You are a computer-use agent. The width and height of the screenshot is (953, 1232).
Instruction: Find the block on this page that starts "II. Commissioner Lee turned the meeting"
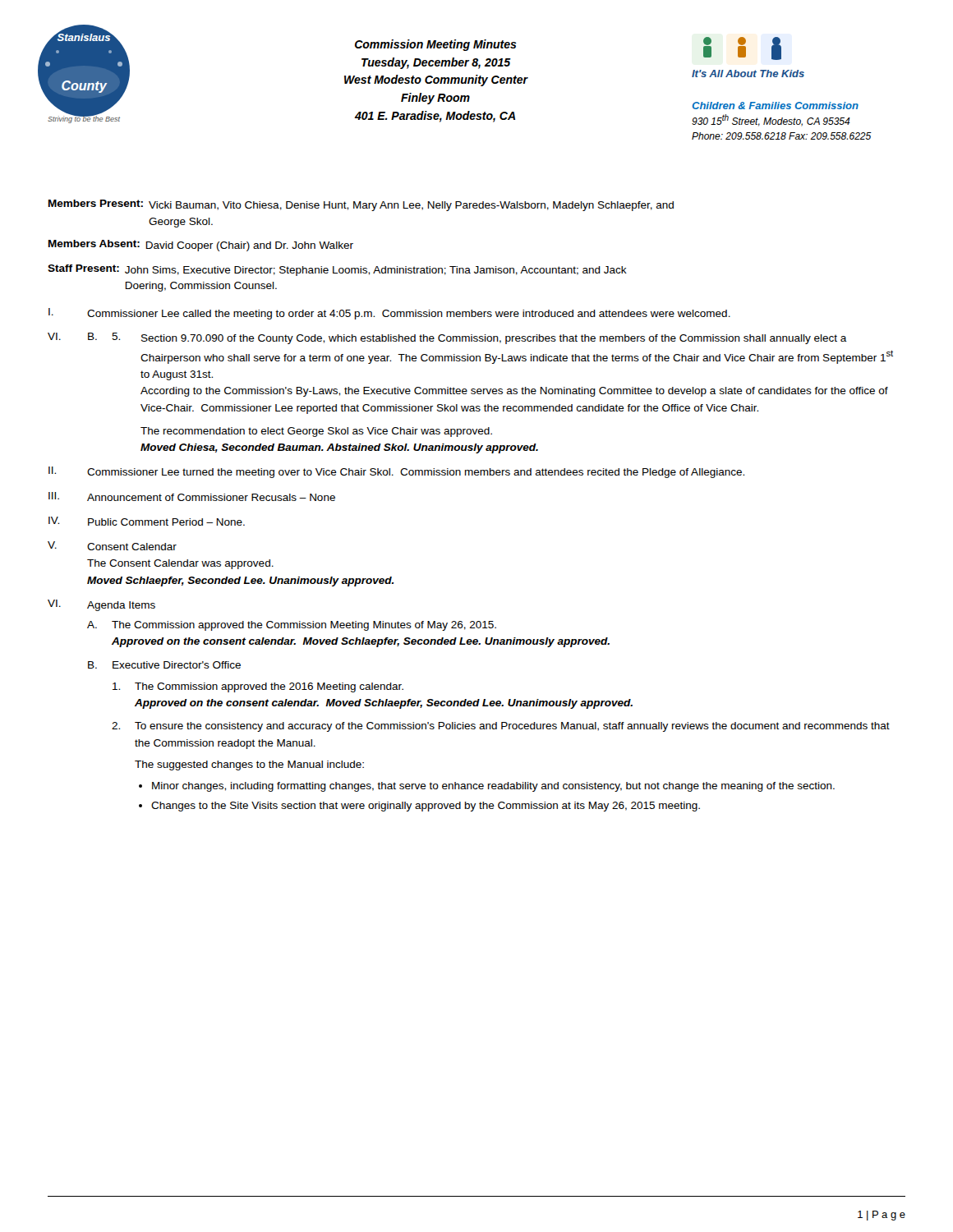[476, 473]
